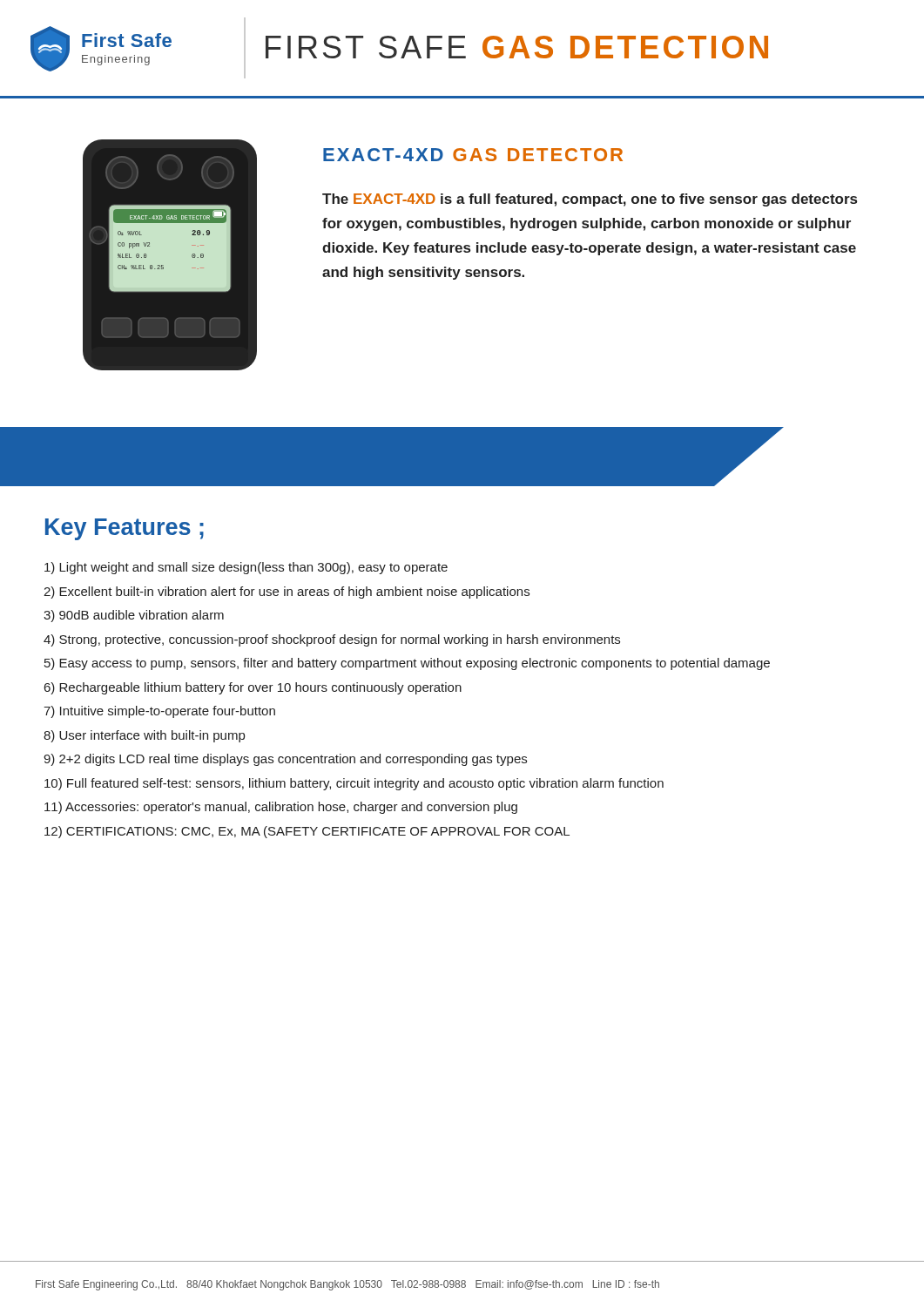Locate the list item containing "12) CERTIFICATIONS: CMC, Ex, MA (SAFETY CERTIFICATE OF"
Image resolution: width=924 pixels, height=1307 pixels.
point(307,830)
